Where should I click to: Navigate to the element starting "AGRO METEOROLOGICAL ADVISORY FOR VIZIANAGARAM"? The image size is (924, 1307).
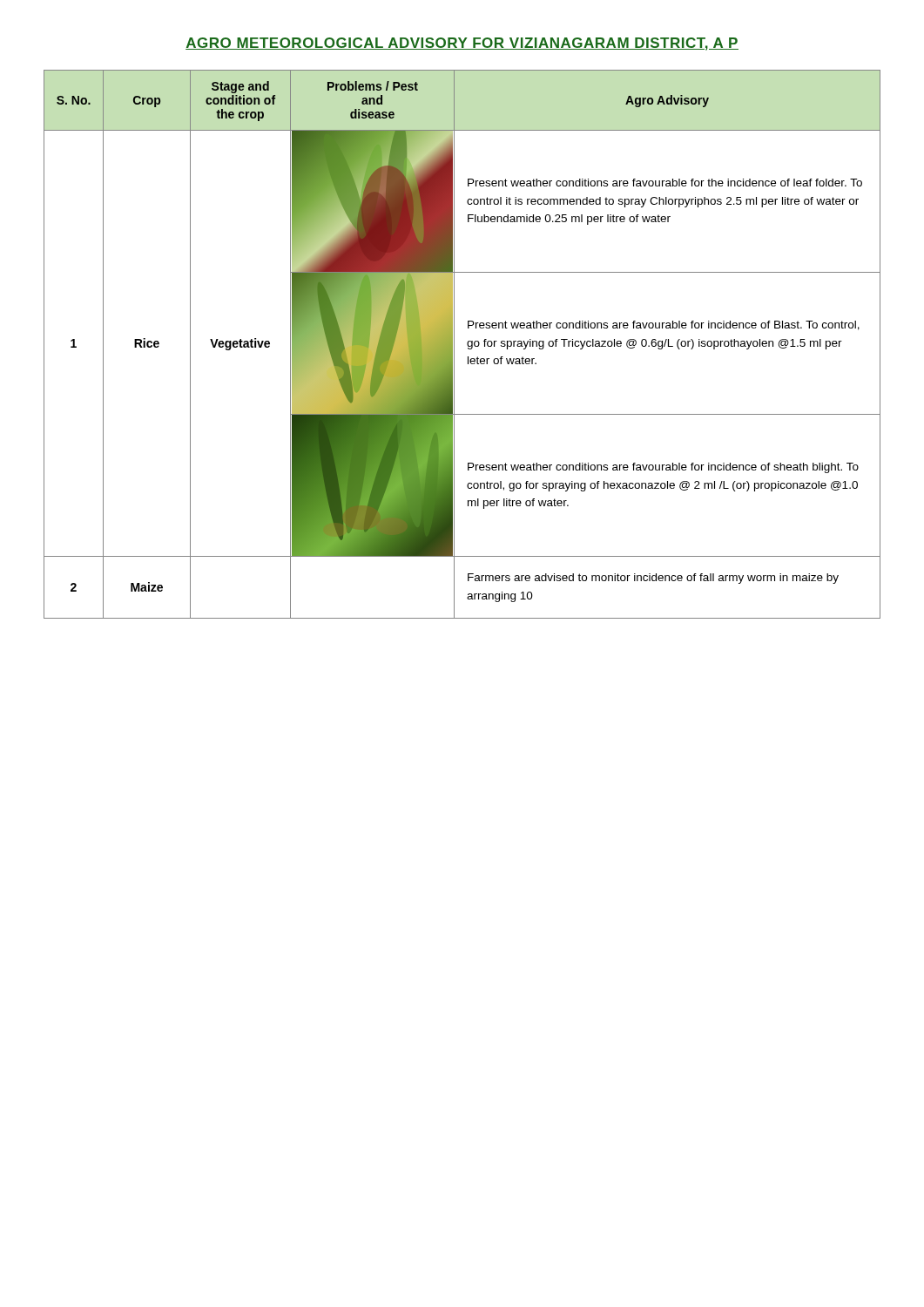(462, 44)
